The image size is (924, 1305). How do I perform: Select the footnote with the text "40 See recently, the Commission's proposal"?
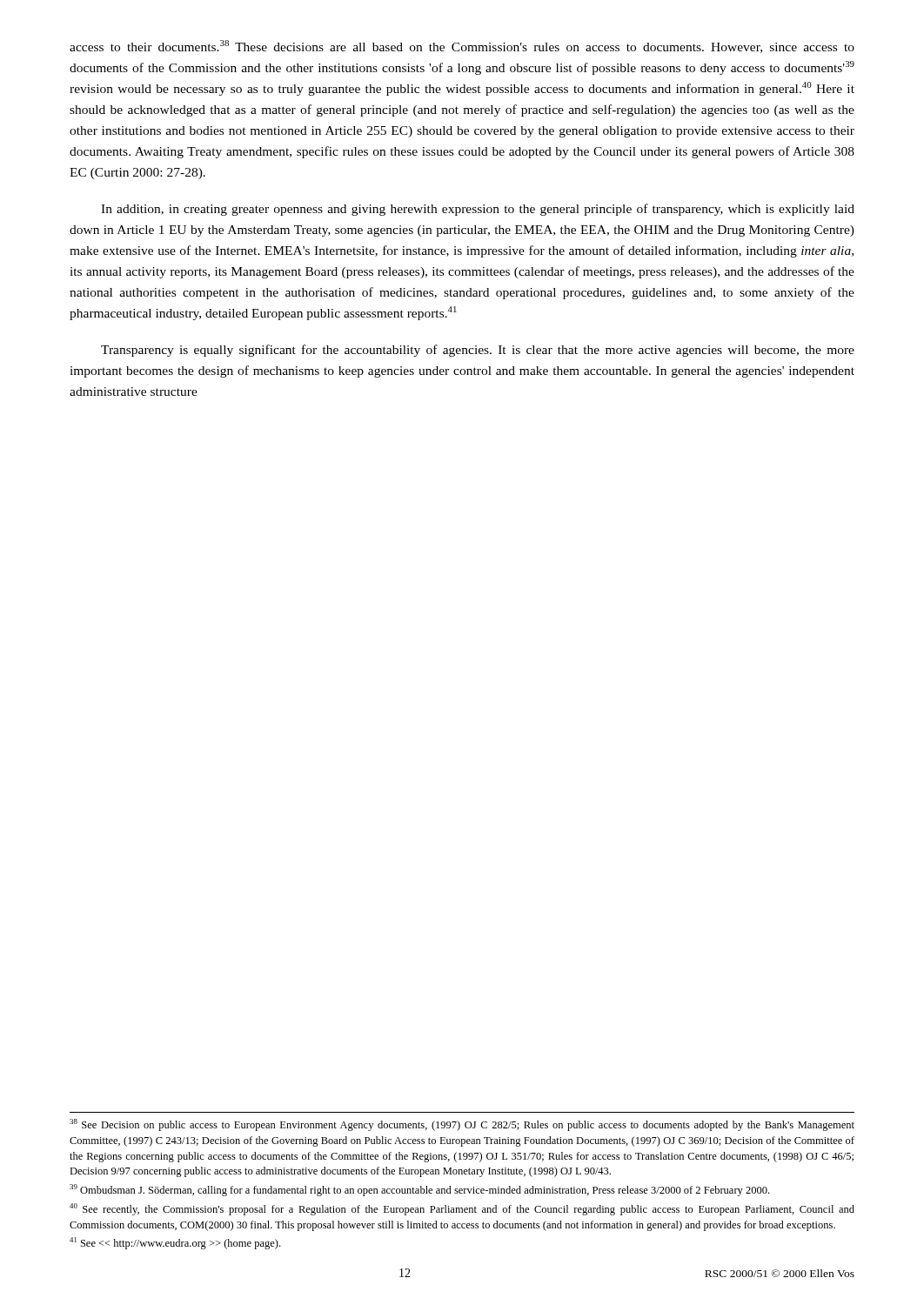point(462,1216)
